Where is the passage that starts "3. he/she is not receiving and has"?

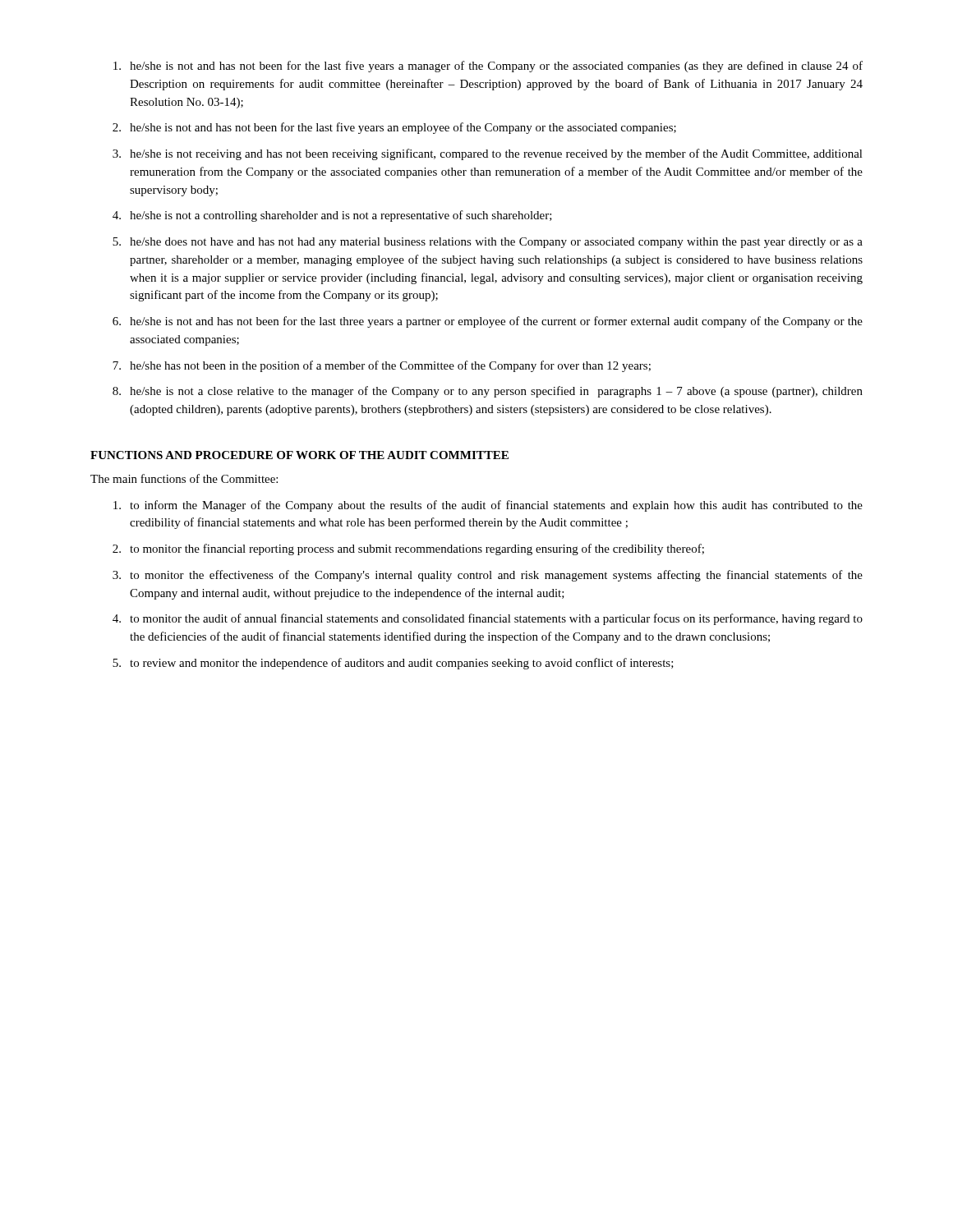476,172
